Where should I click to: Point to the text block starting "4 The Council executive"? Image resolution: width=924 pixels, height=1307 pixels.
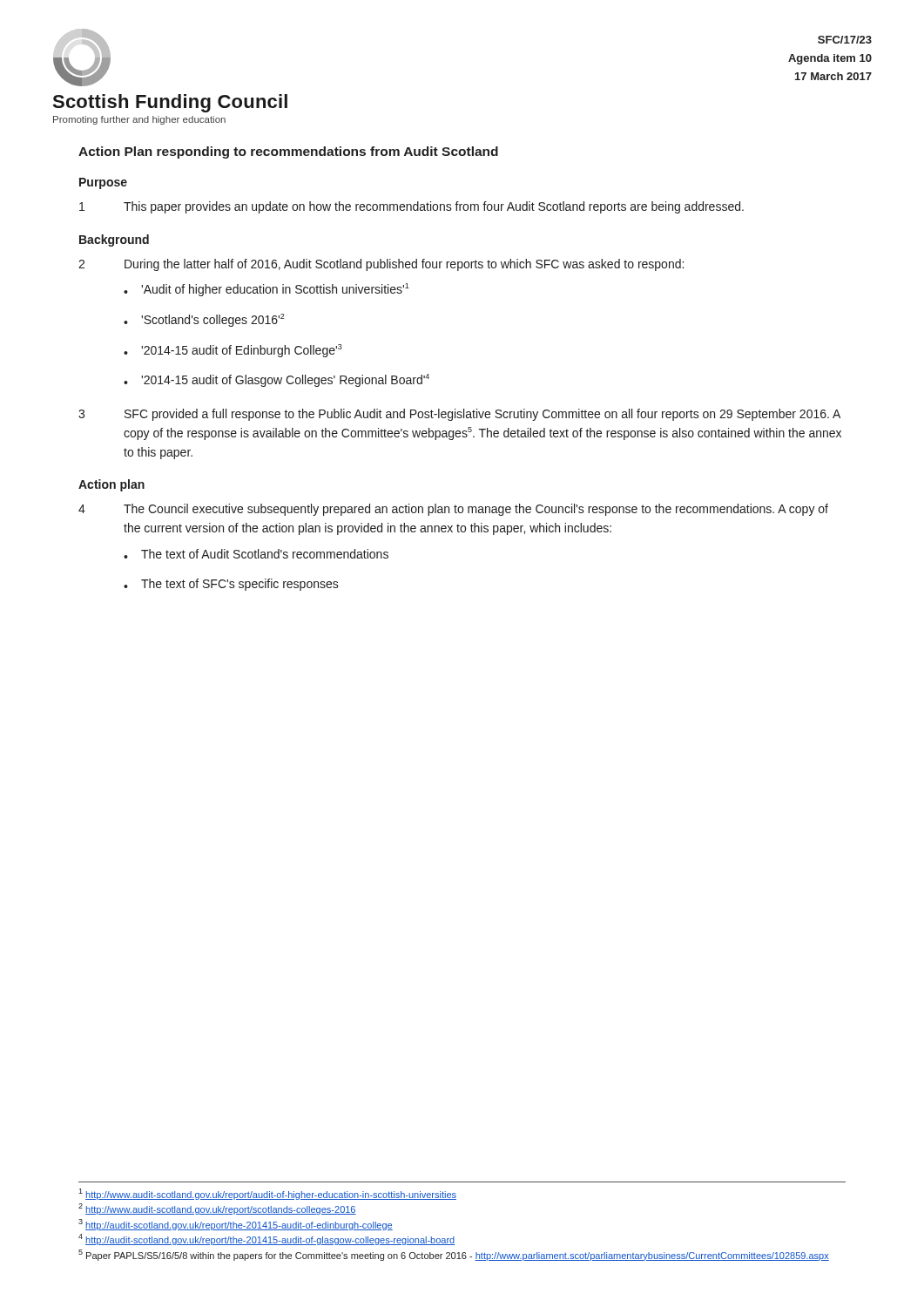pos(462,519)
